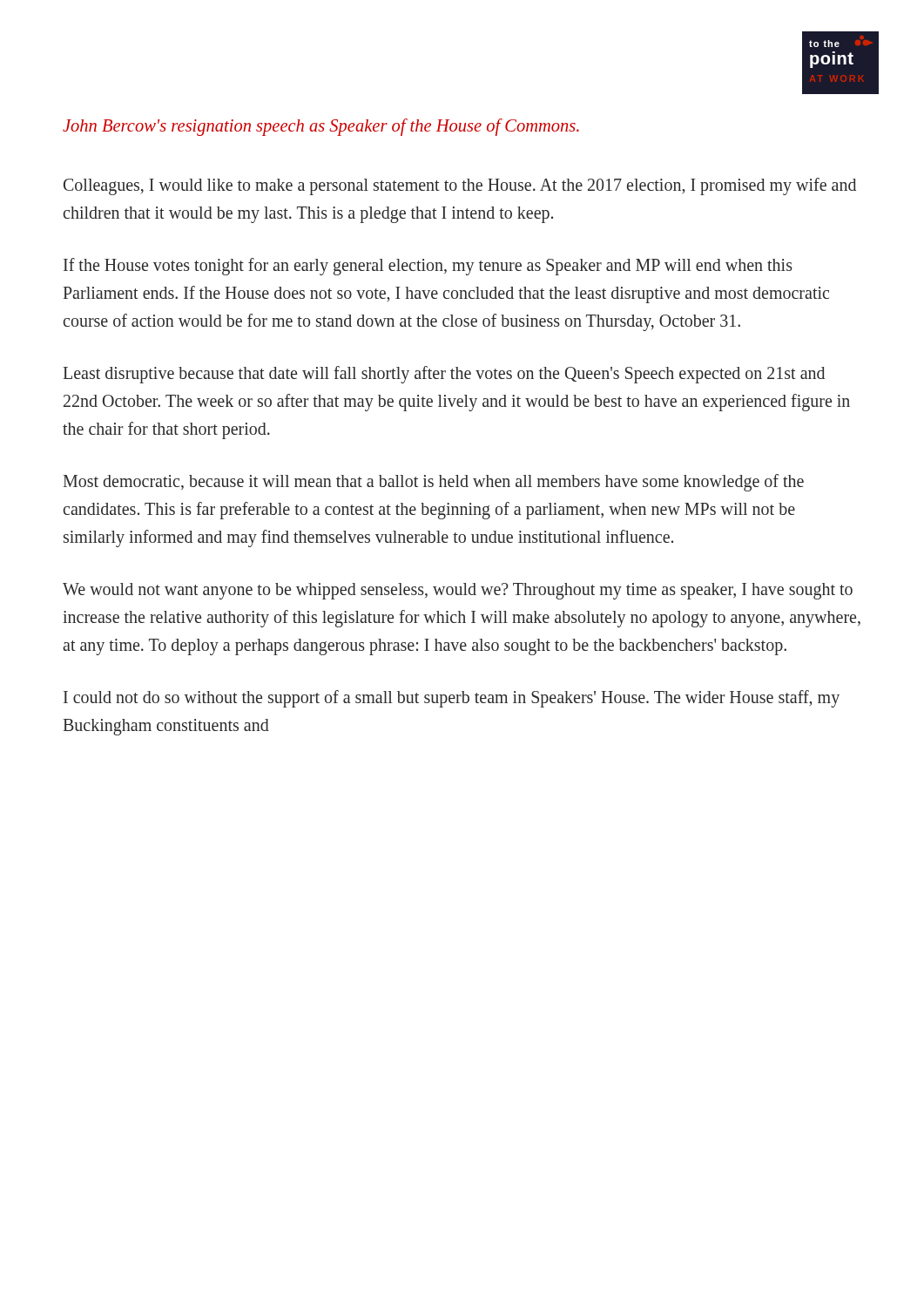Point to the block beginning "We would not want anyone to"

coord(462,617)
